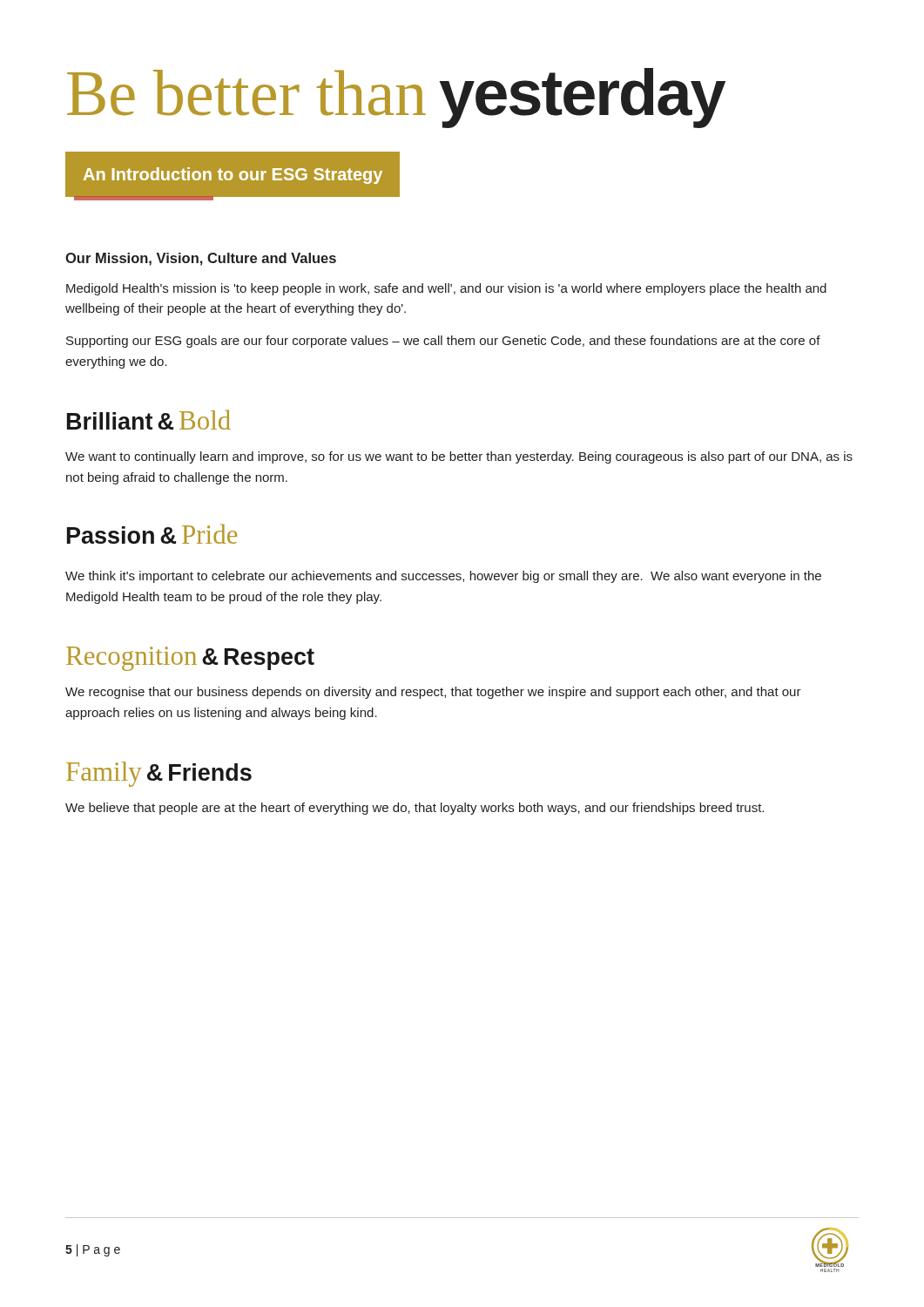The height and width of the screenshot is (1307, 924).
Task: Select the text block containing "We think it's important to celebrate our"
Action: (x=444, y=586)
